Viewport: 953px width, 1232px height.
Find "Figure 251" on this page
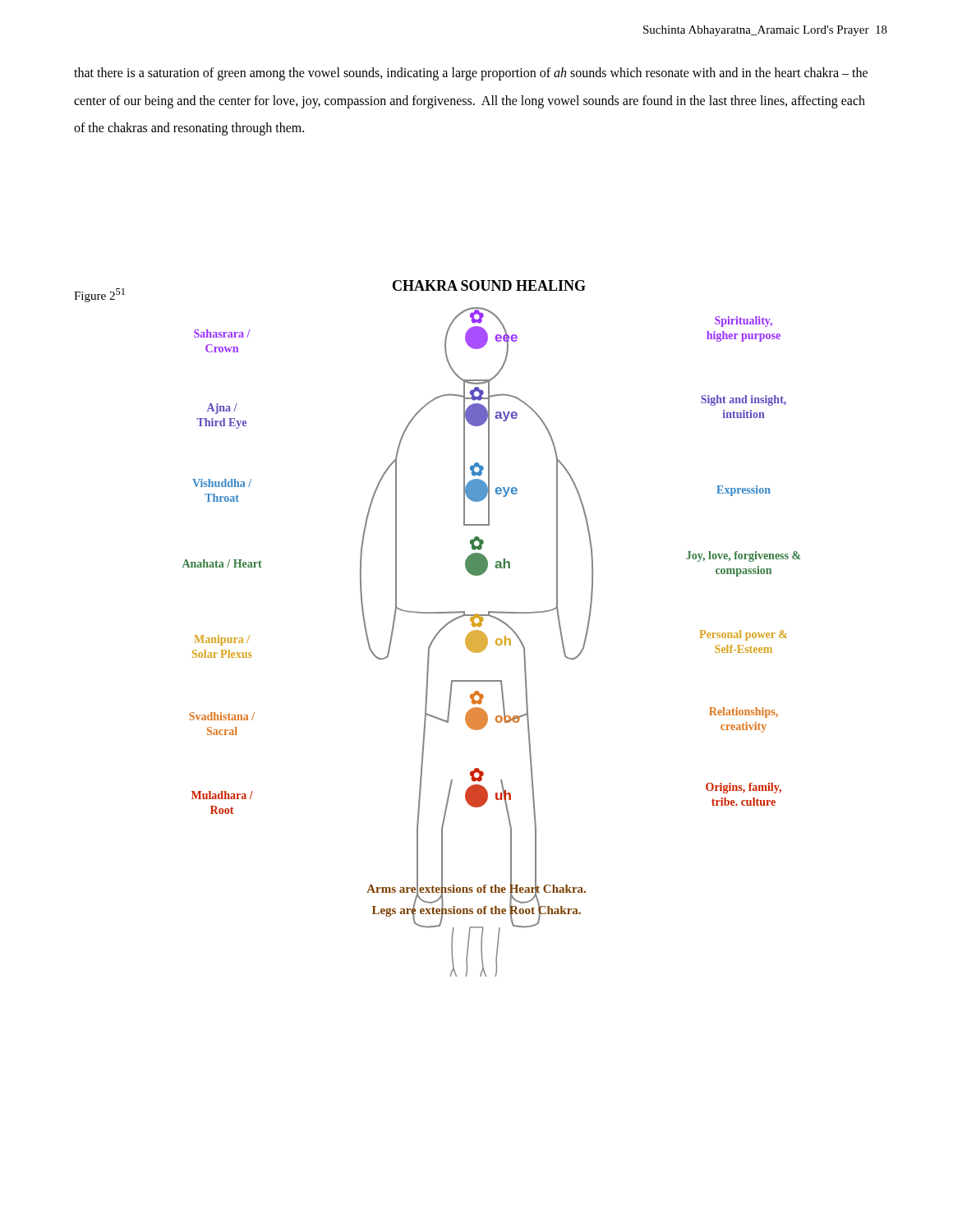tap(100, 294)
